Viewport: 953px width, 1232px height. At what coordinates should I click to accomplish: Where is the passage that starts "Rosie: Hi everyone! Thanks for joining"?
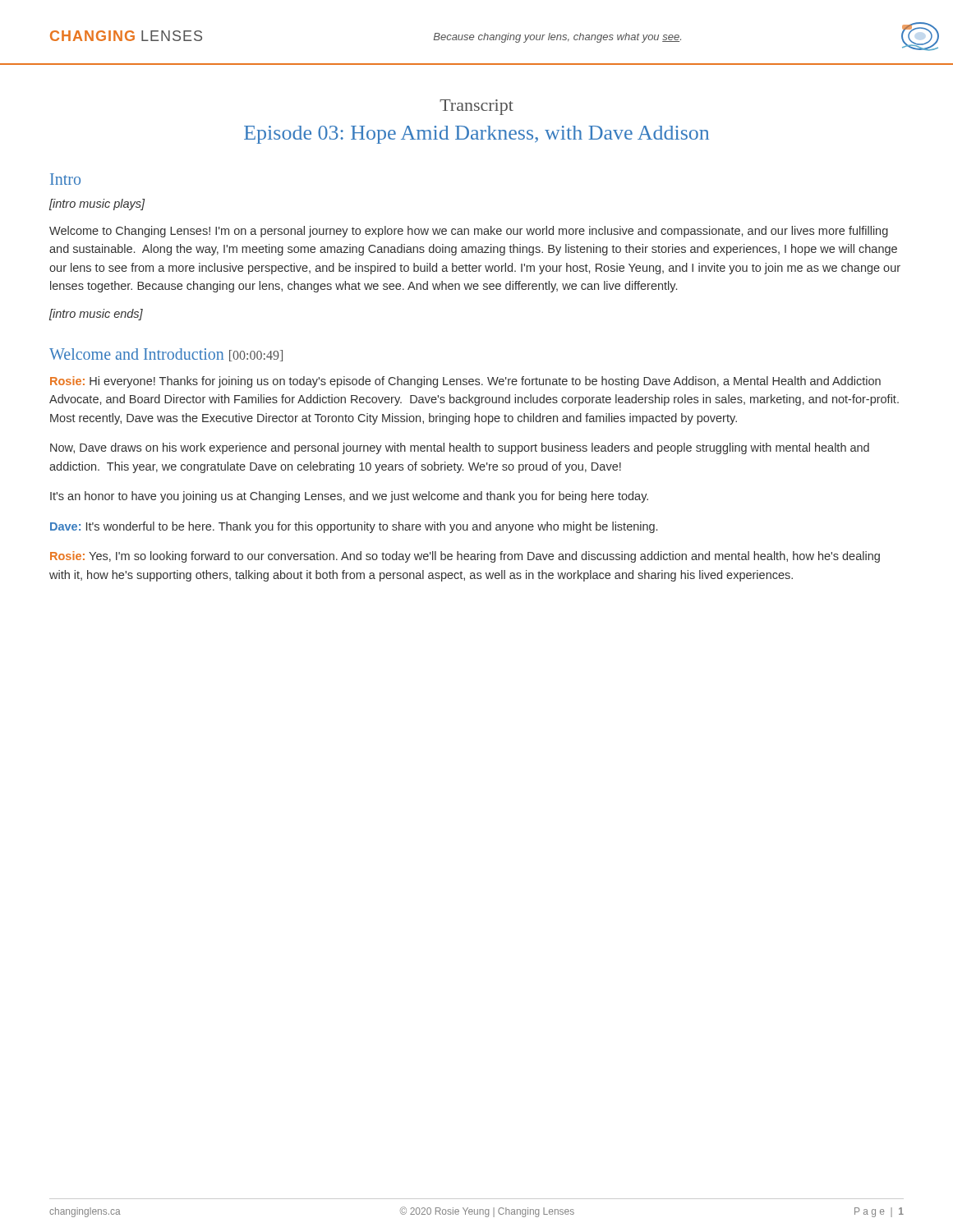[x=476, y=399]
